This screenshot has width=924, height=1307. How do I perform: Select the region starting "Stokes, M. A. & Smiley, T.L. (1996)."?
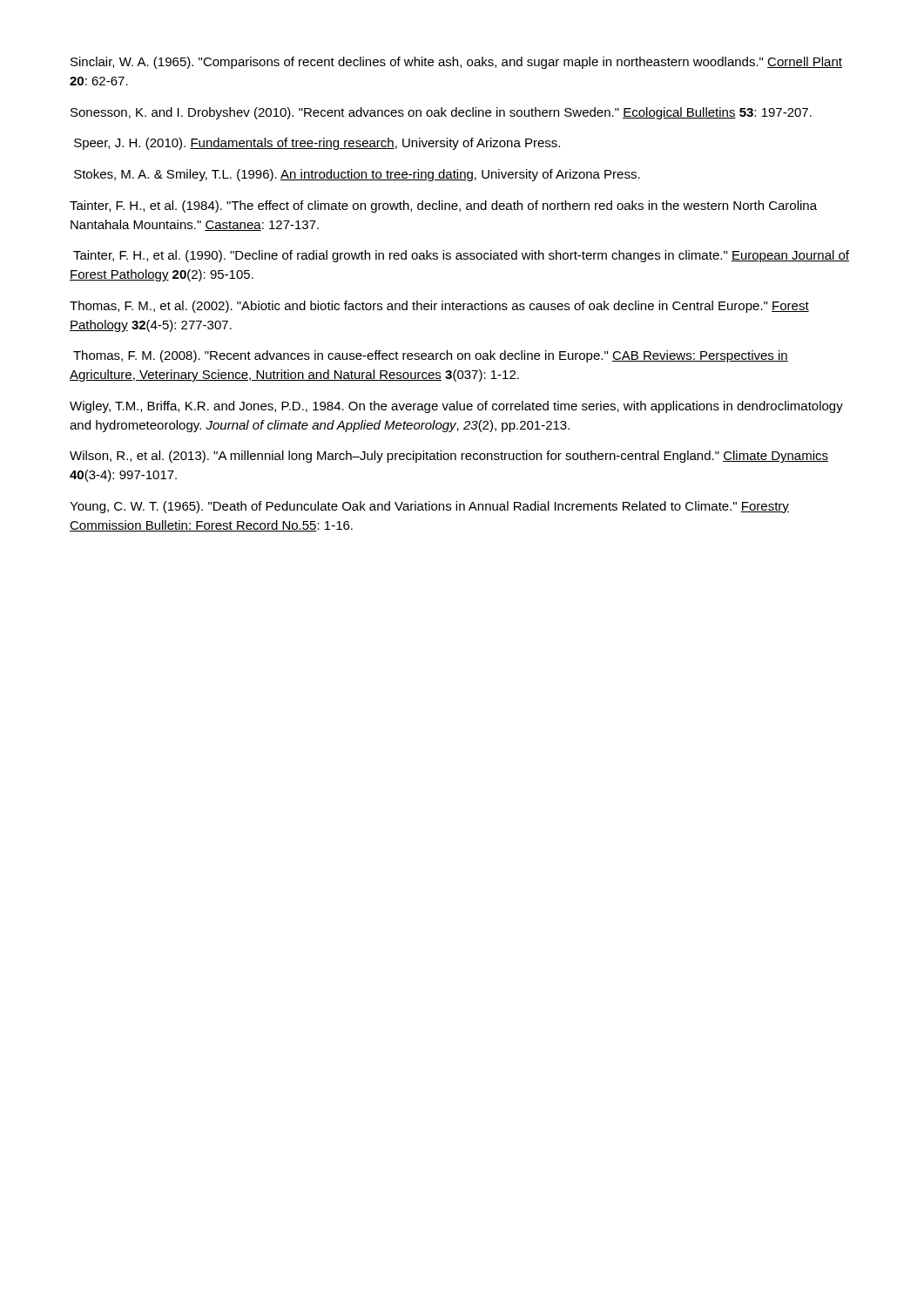click(355, 174)
